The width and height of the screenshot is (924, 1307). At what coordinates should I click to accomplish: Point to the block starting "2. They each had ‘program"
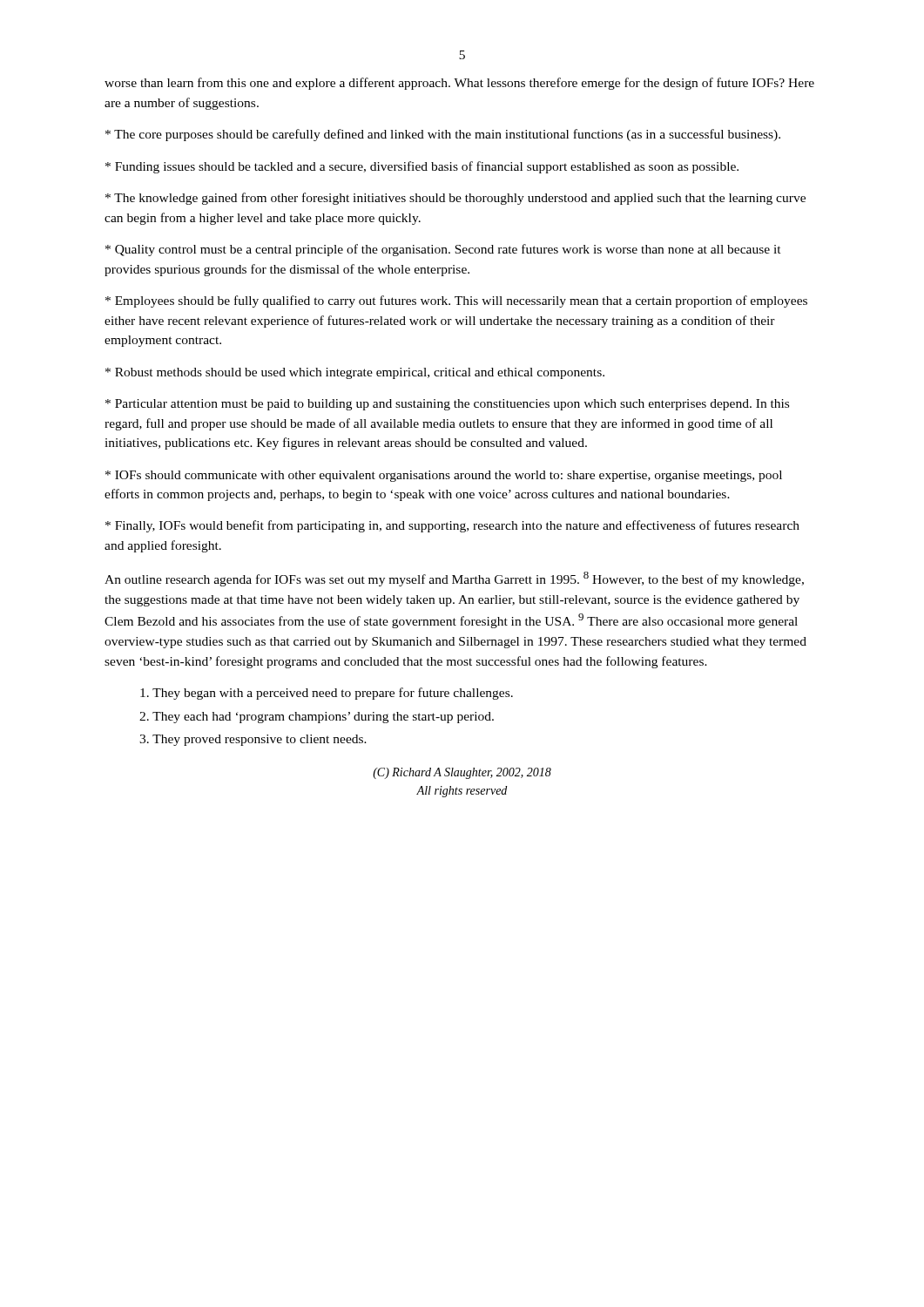click(x=317, y=715)
